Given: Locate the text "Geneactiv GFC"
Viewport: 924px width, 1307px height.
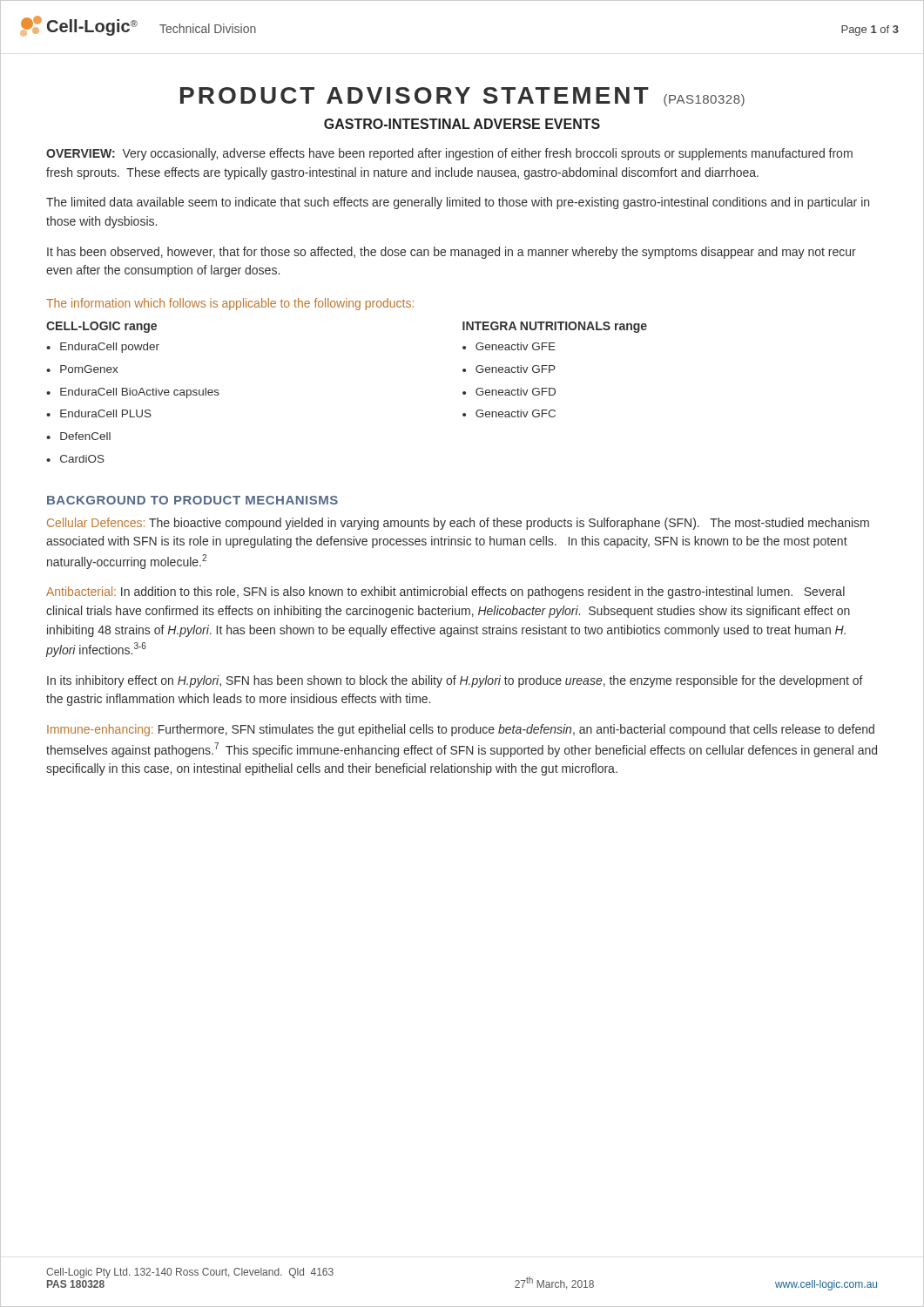Looking at the screenshot, I should [516, 414].
